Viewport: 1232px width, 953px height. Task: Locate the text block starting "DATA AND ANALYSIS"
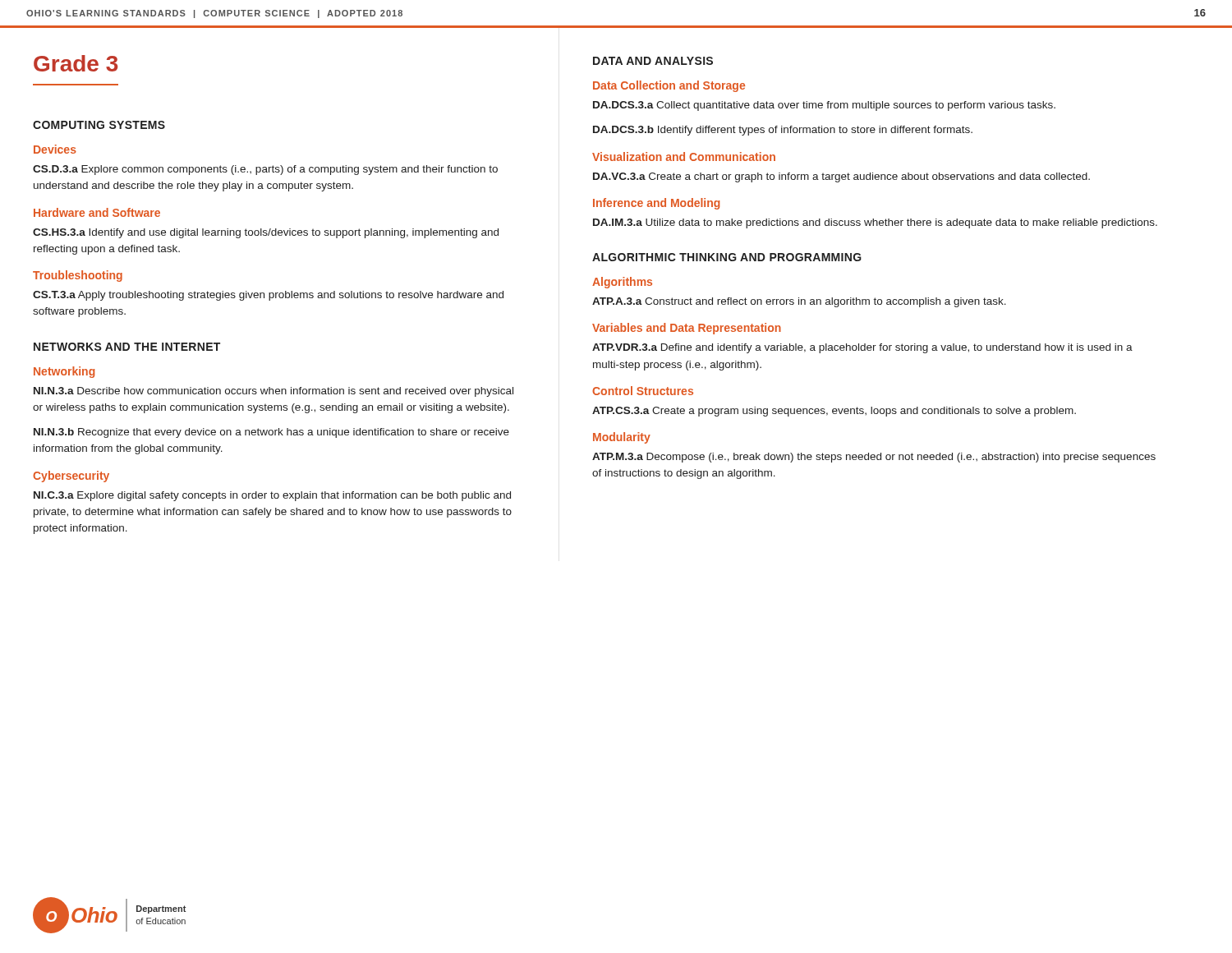coord(653,61)
